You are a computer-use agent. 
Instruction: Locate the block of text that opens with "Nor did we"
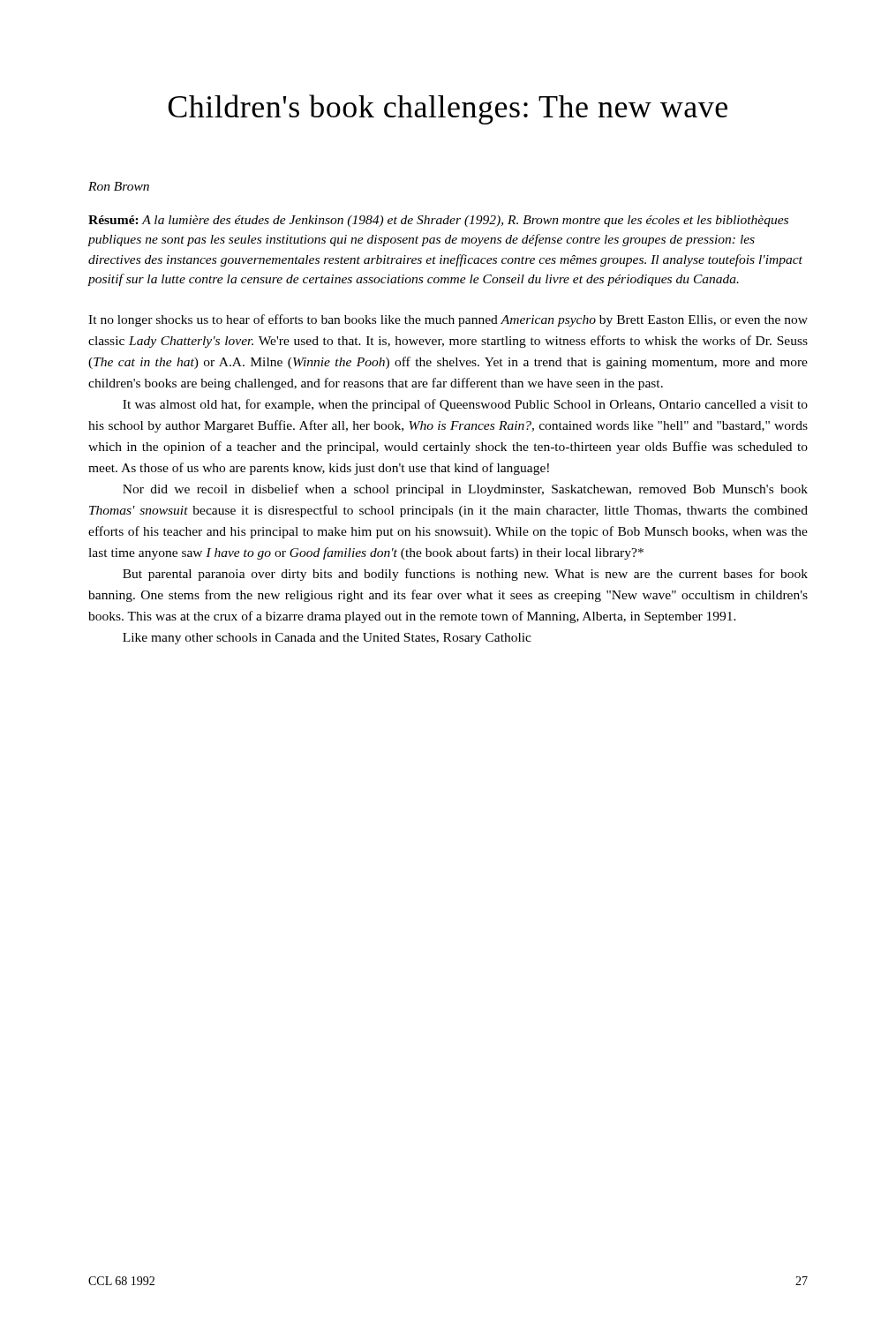click(448, 520)
